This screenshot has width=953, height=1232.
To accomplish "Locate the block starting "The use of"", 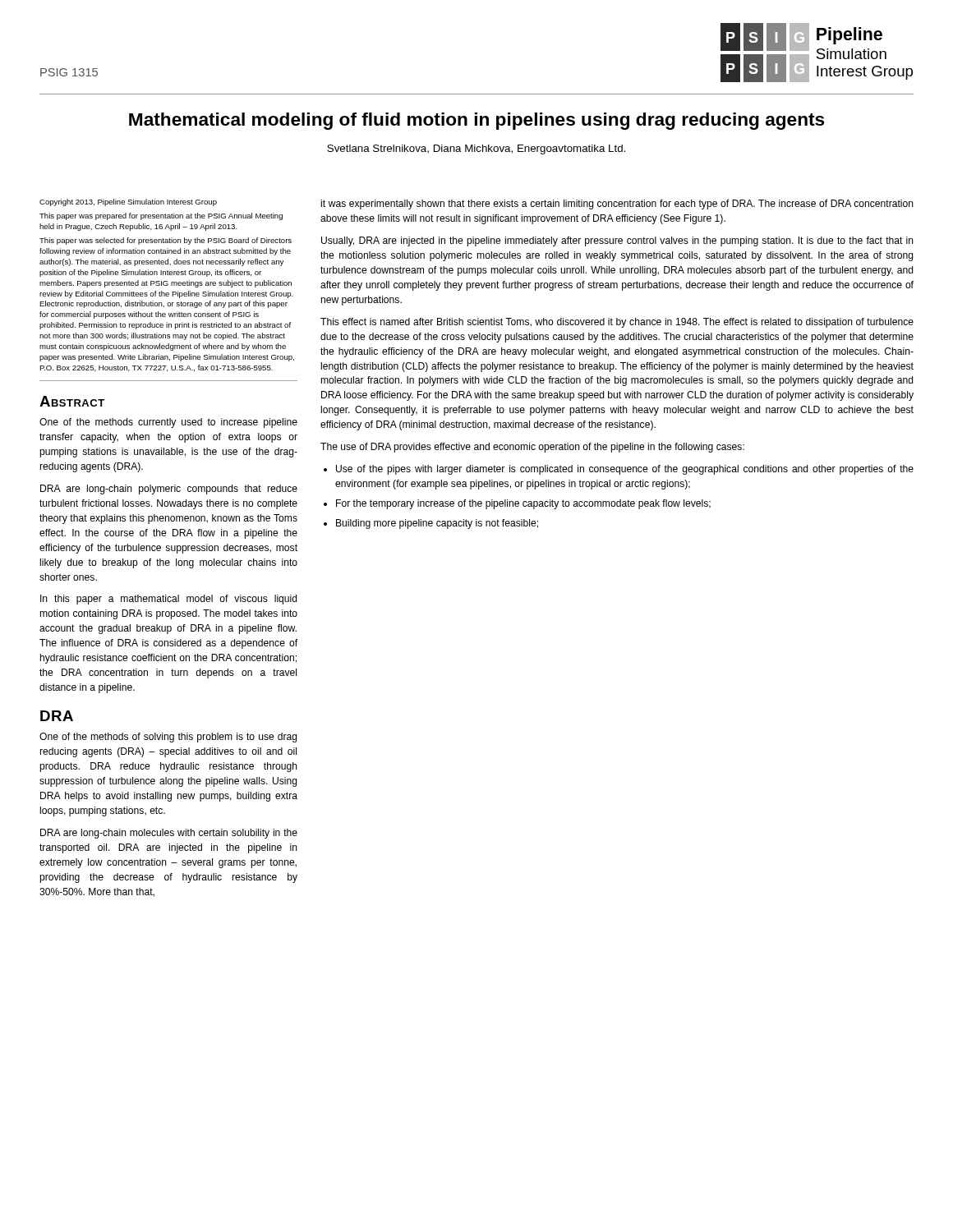I will [533, 447].
